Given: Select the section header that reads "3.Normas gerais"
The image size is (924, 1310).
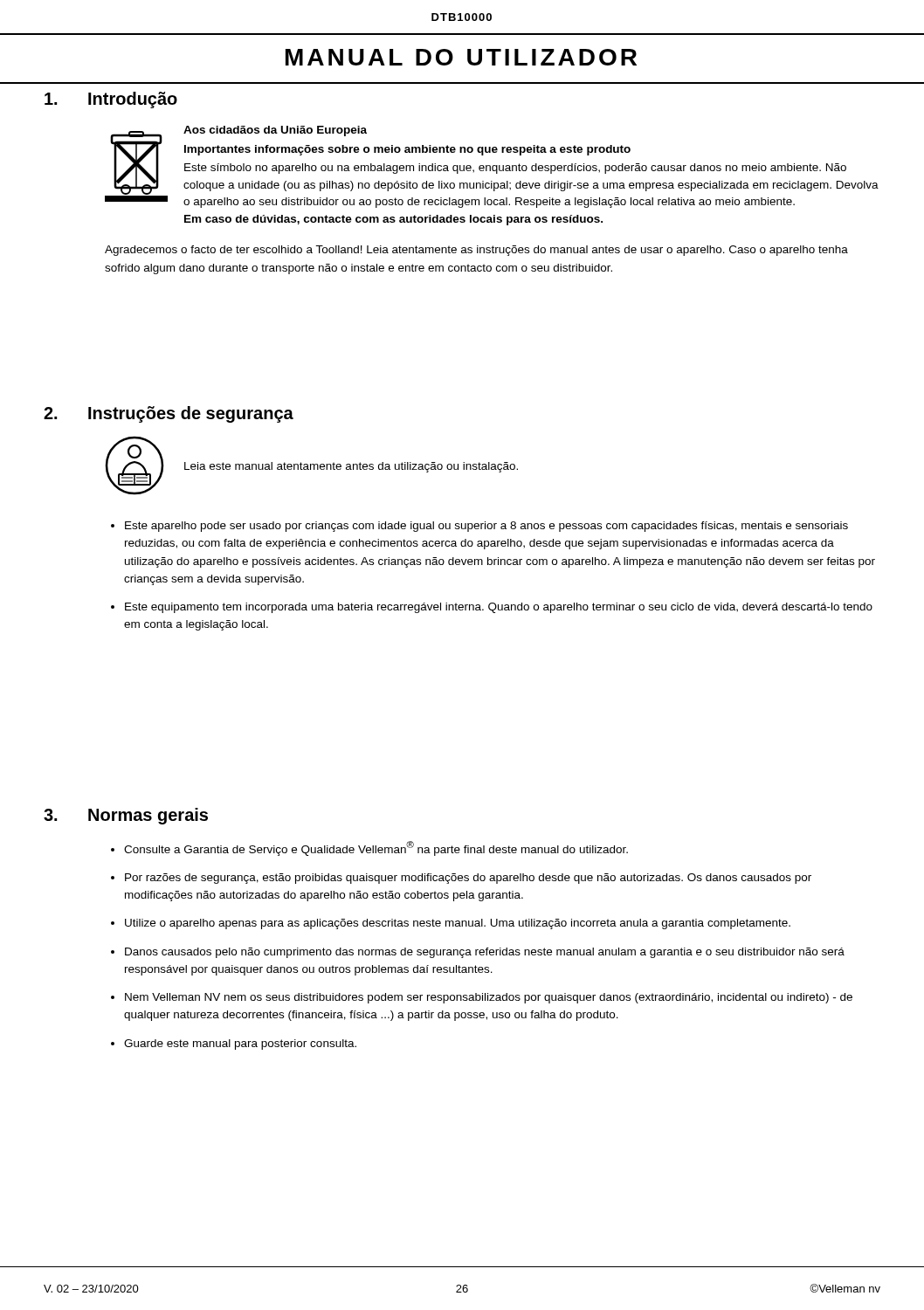Looking at the screenshot, I should [x=126, y=815].
